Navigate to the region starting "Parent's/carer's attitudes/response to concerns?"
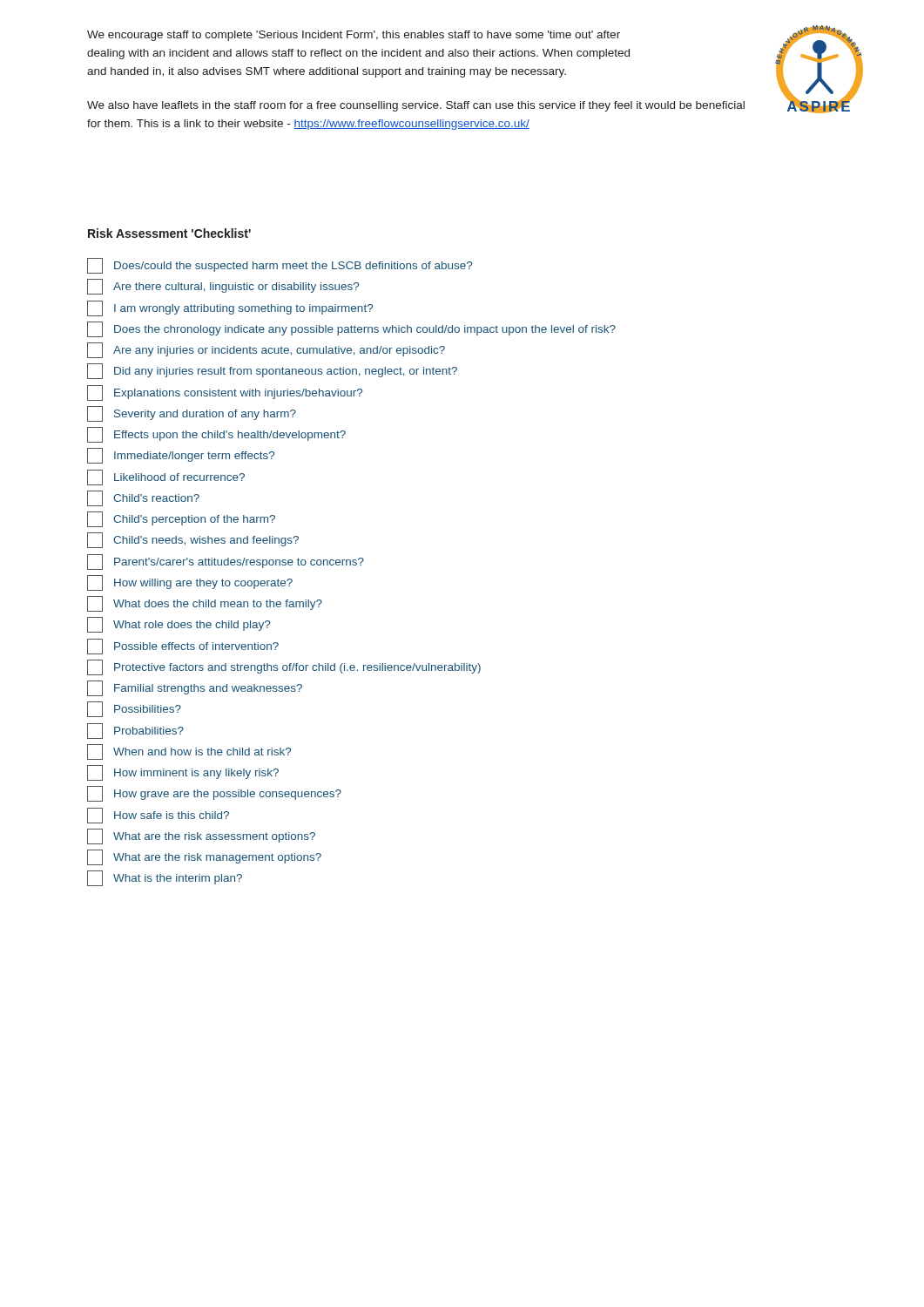Screen dimensions: 1307x924 click(226, 562)
